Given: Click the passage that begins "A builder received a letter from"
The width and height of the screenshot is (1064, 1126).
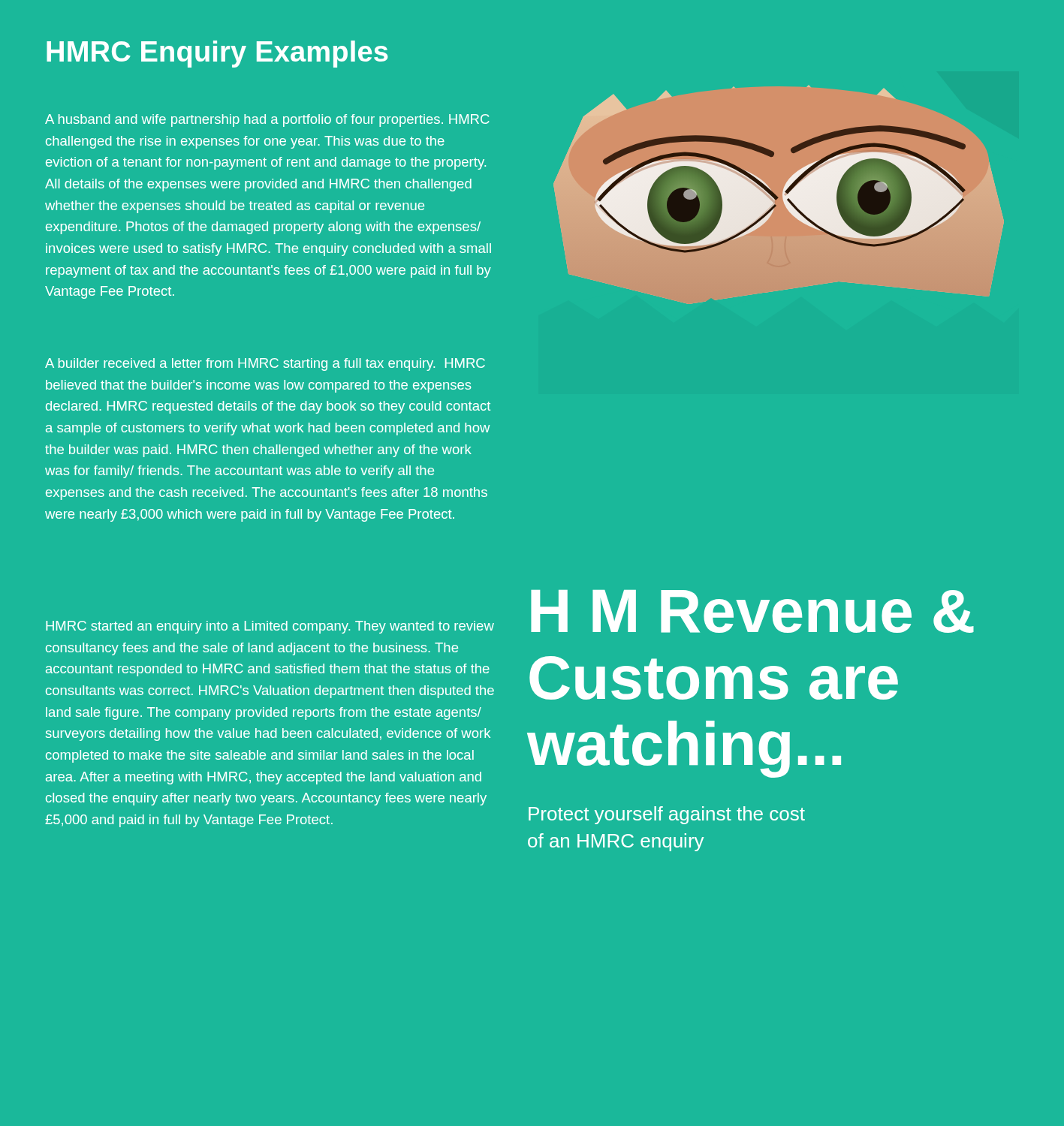Looking at the screenshot, I should (268, 438).
